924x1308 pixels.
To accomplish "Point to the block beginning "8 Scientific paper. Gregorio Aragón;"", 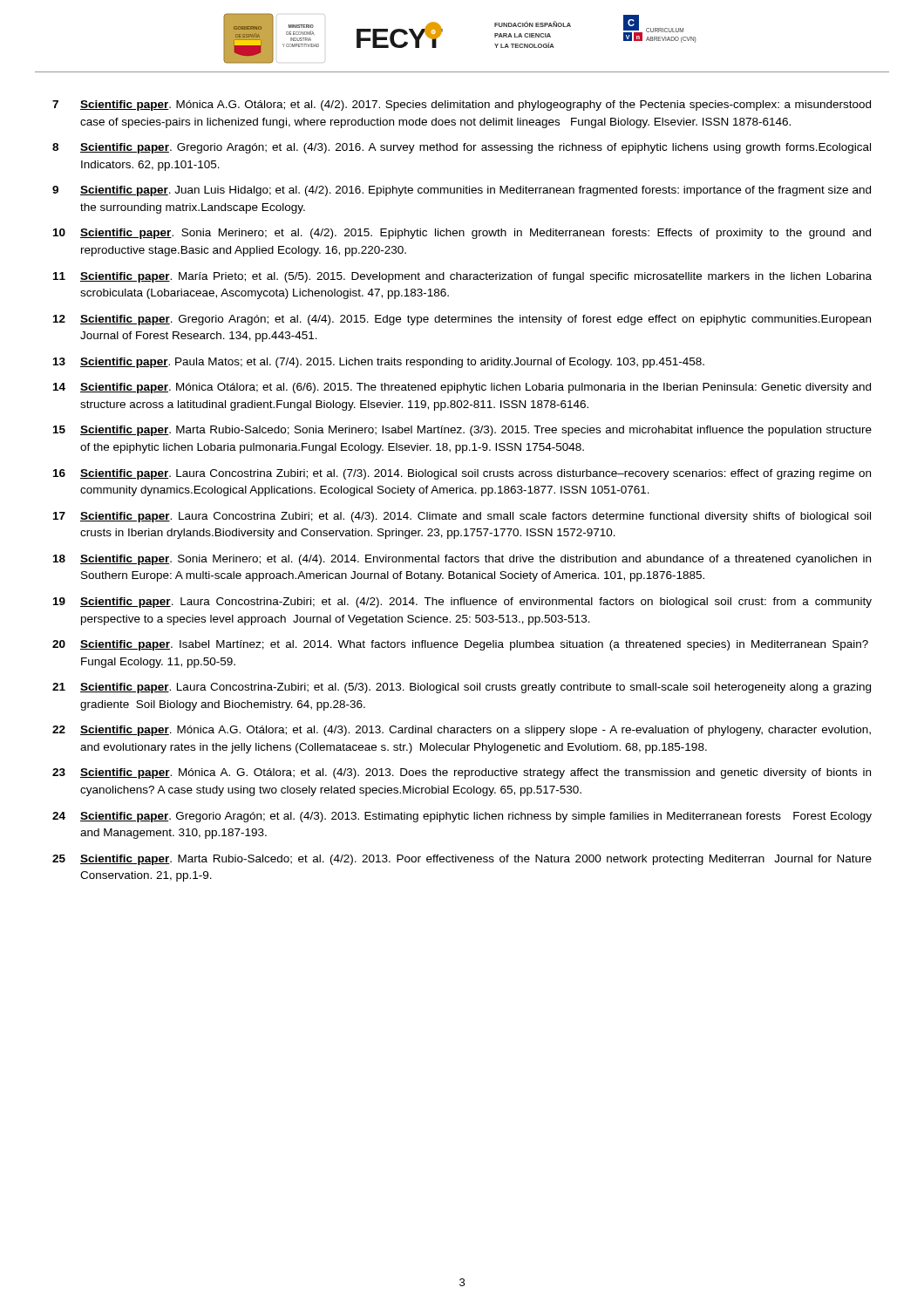I will (462, 156).
